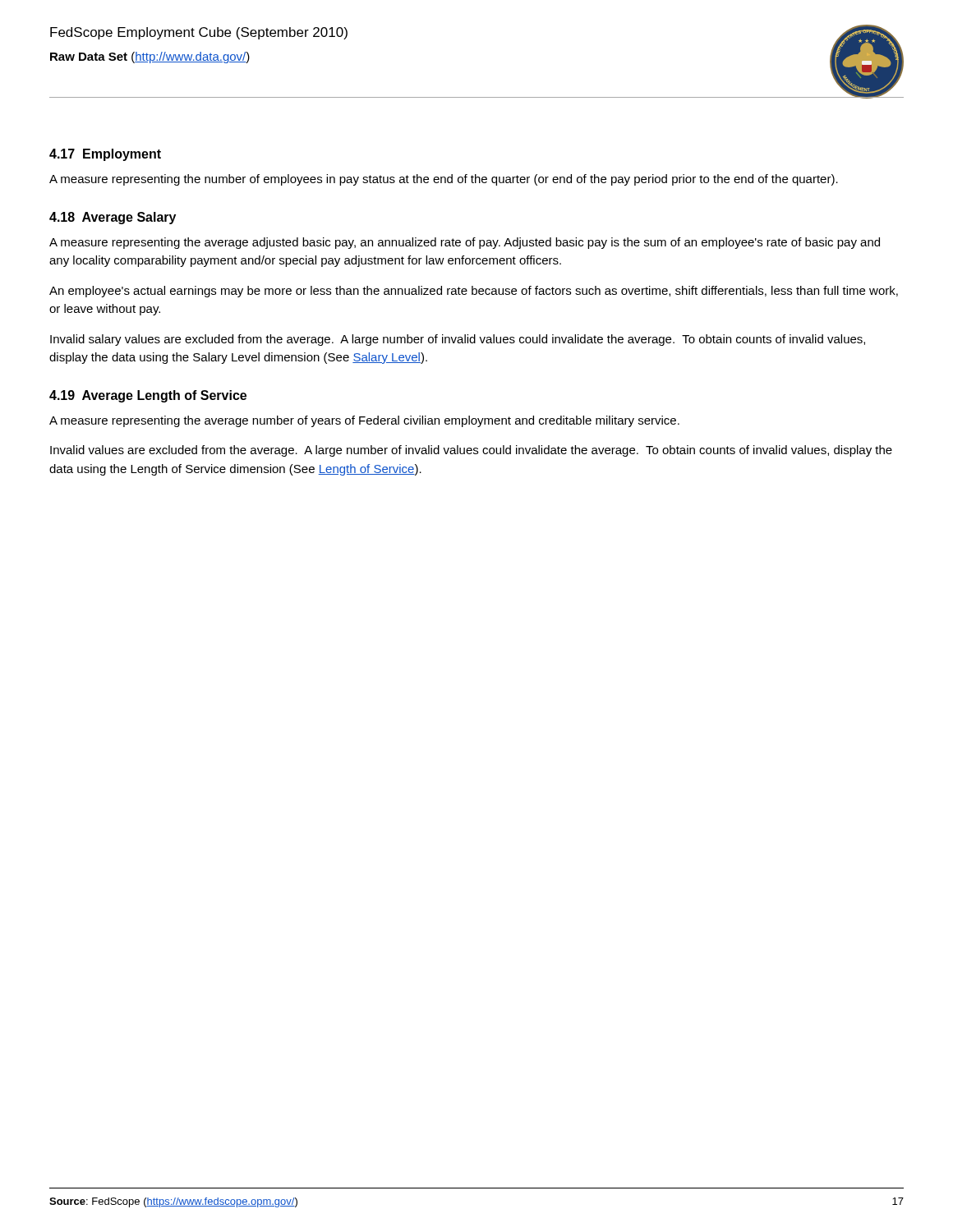Find a logo
953x1232 pixels.
(867, 62)
